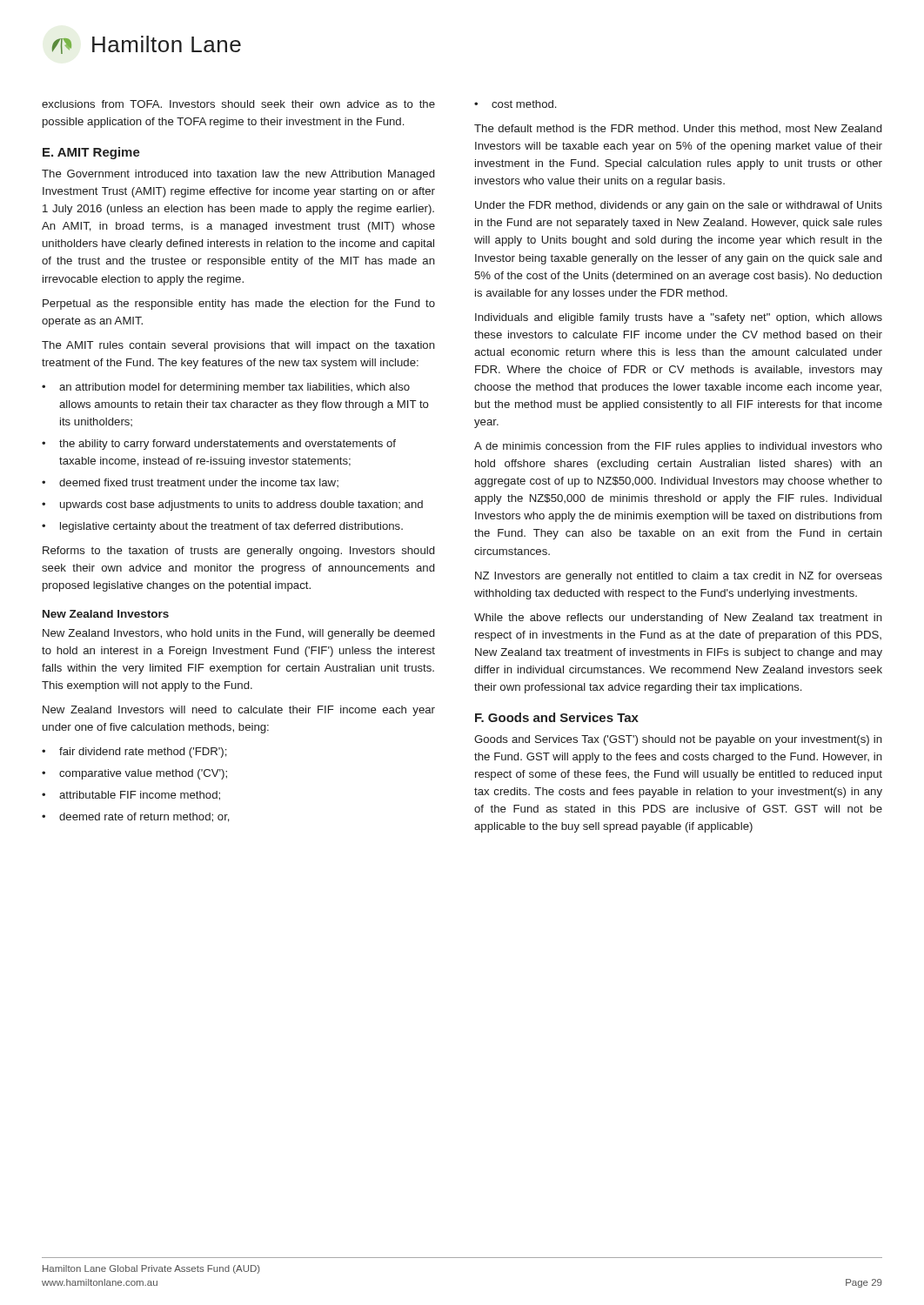924x1305 pixels.
Task: Where is the passage that starts "Individuals and eligible family trusts have a "safety"?
Action: tap(678, 370)
